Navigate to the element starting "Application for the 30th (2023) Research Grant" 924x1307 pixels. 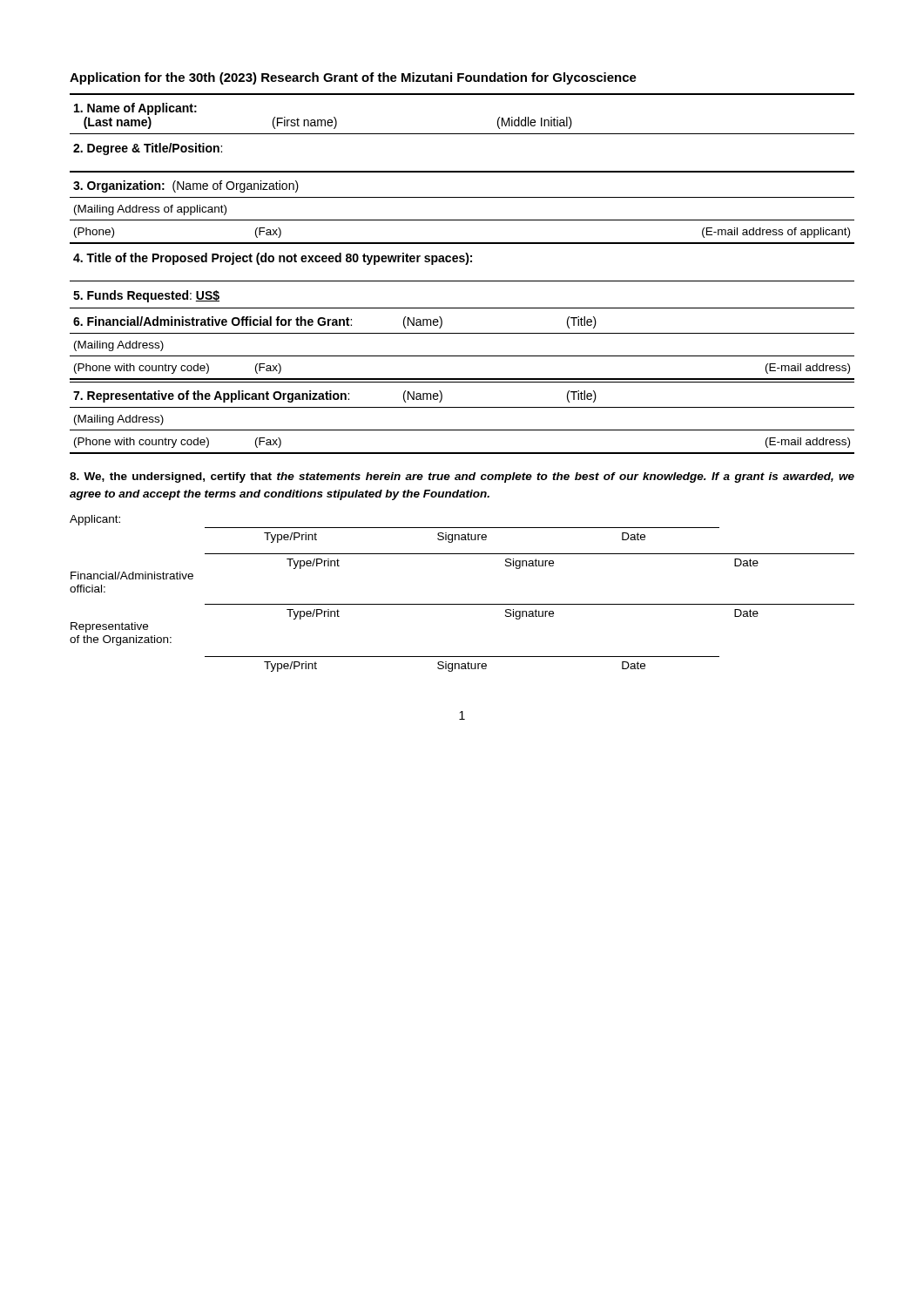tap(353, 77)
